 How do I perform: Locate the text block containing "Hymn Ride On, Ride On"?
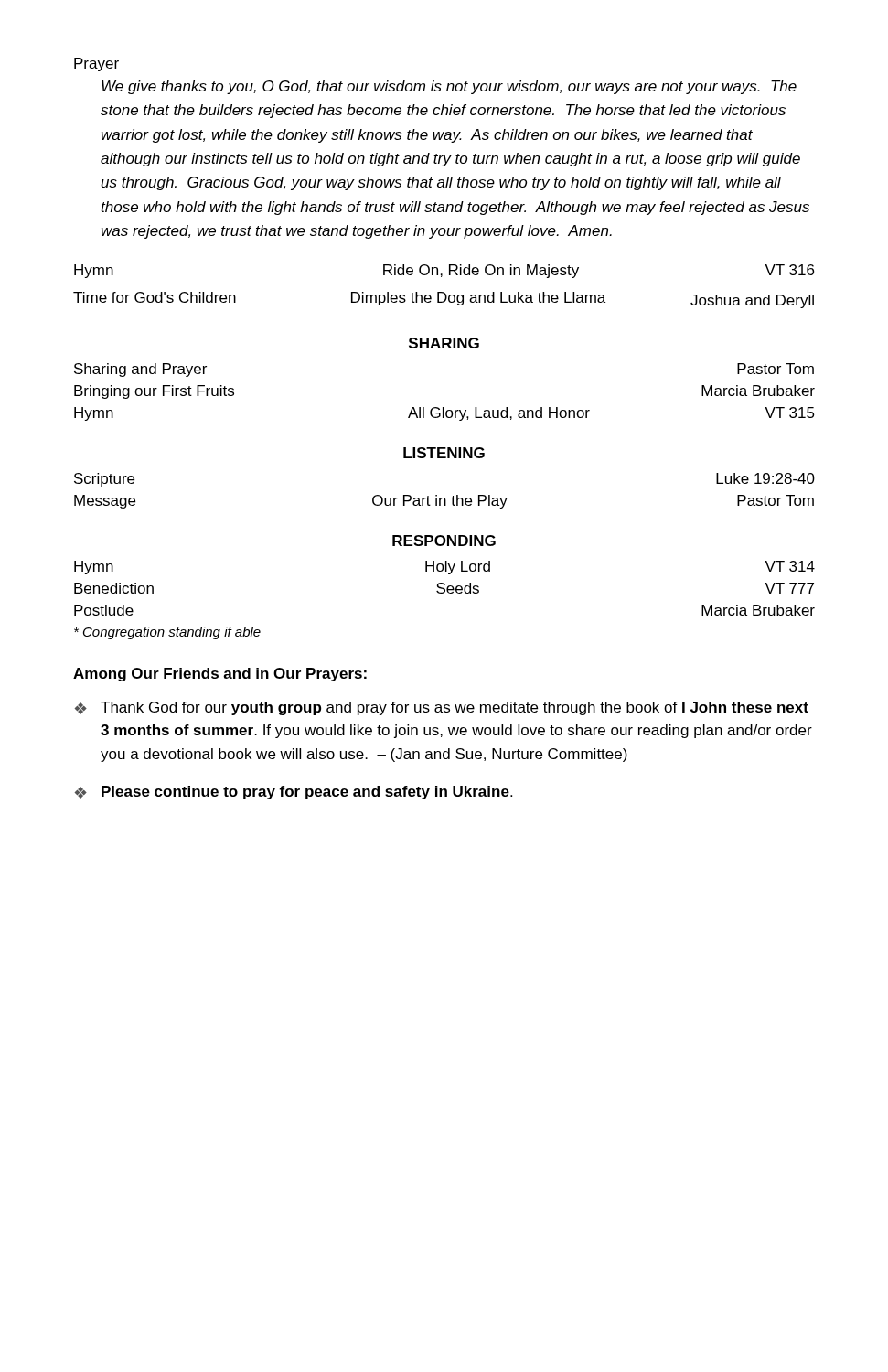[444, 271]
